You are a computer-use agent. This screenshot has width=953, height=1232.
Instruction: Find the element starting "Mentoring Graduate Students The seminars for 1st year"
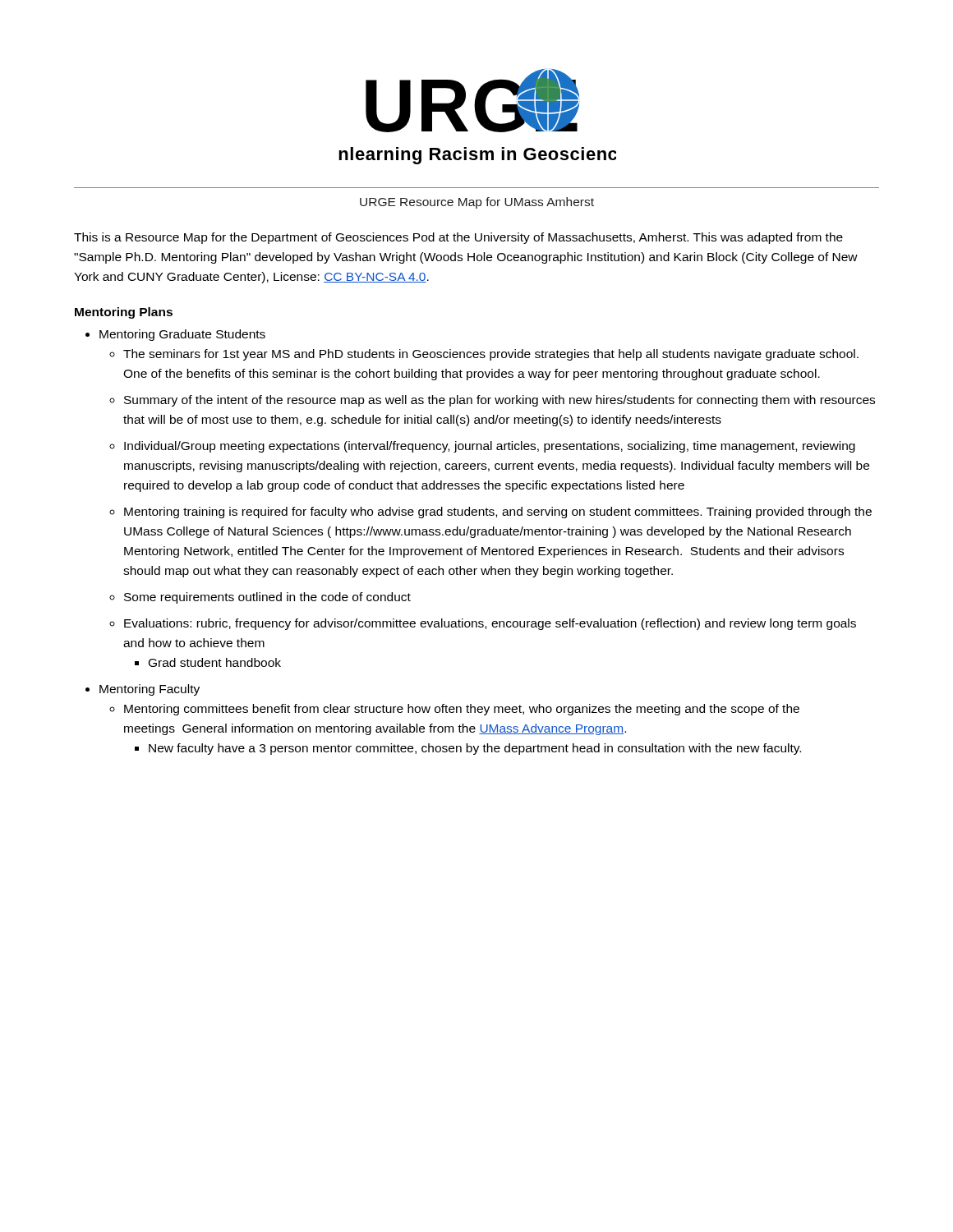coord(489,500)
